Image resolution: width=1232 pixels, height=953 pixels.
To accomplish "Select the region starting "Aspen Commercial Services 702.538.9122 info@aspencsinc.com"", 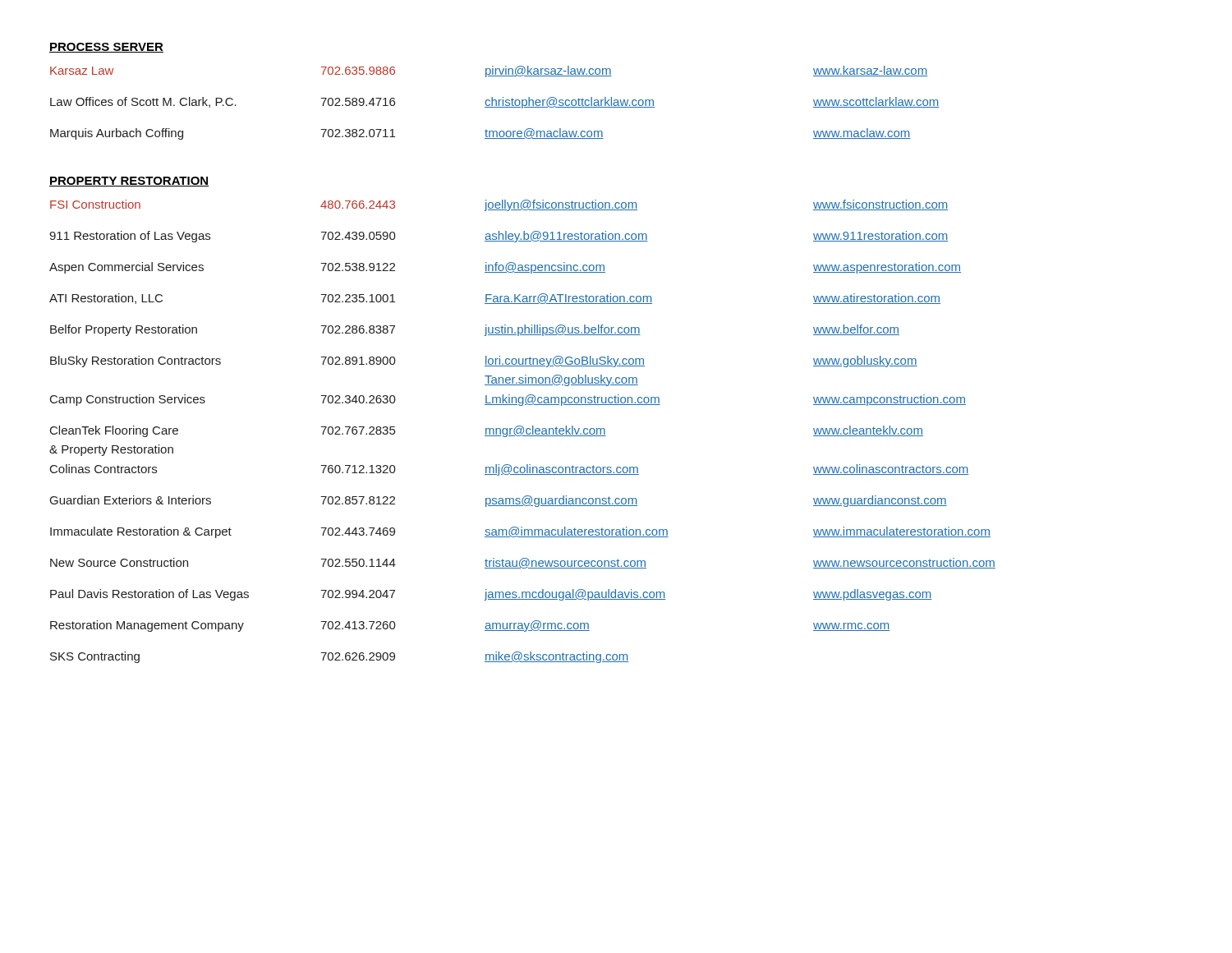I will tap(571, 267).
